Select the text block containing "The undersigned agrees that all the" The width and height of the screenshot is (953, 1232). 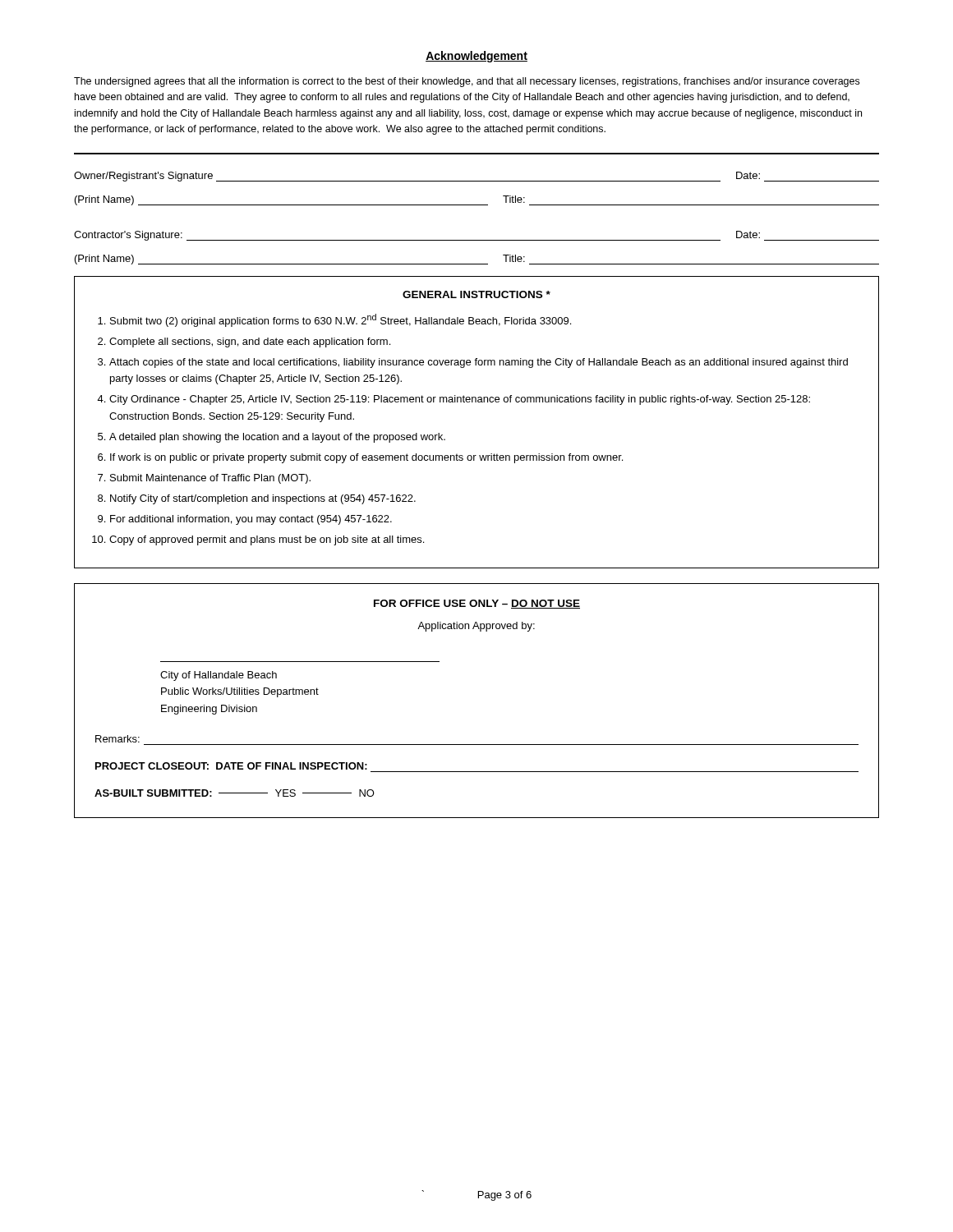pyautogui.click(x=468, y=105)
